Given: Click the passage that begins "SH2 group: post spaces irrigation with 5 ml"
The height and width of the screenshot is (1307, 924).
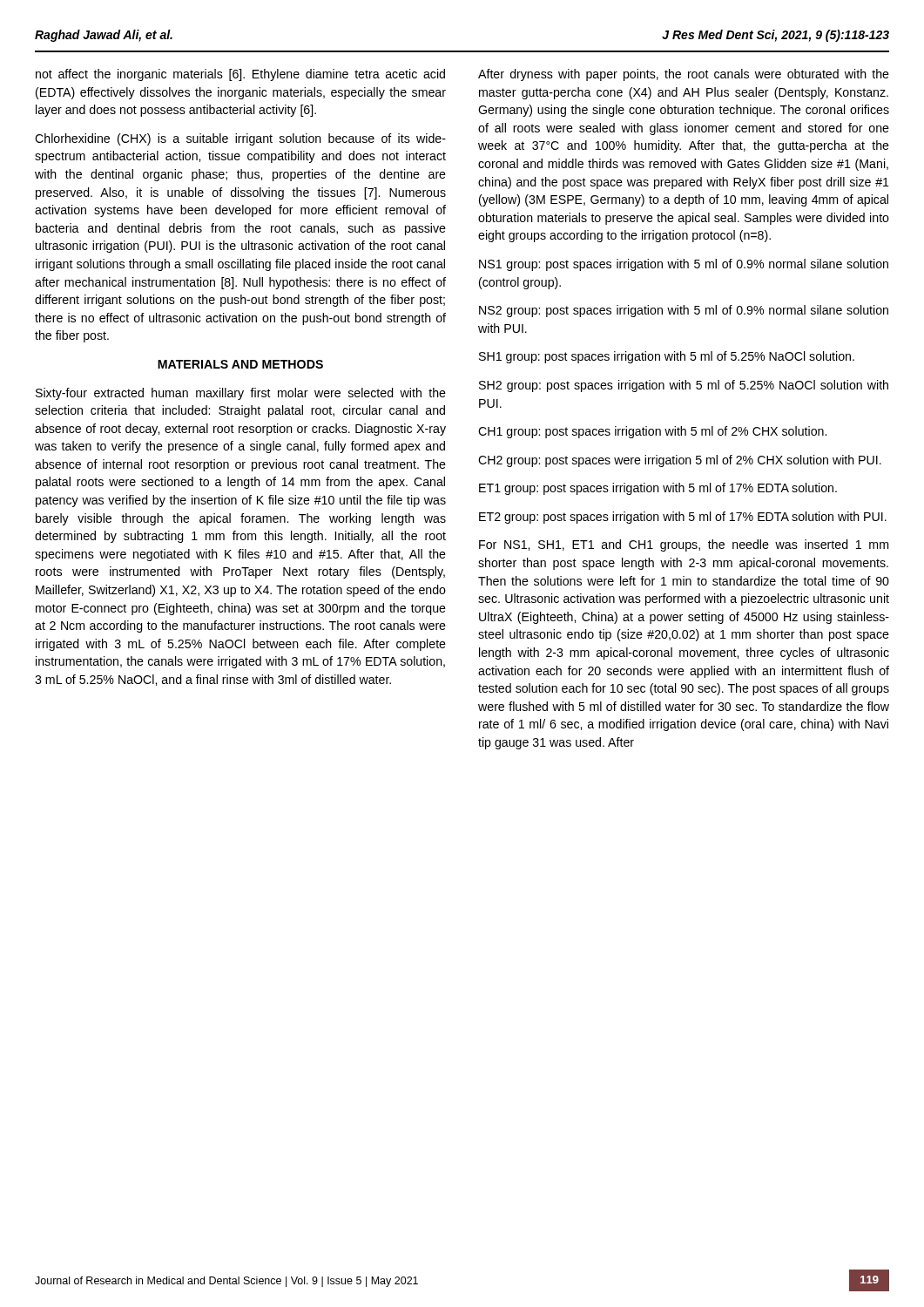Looking at the screenshot, I should (x=684, y=394).
